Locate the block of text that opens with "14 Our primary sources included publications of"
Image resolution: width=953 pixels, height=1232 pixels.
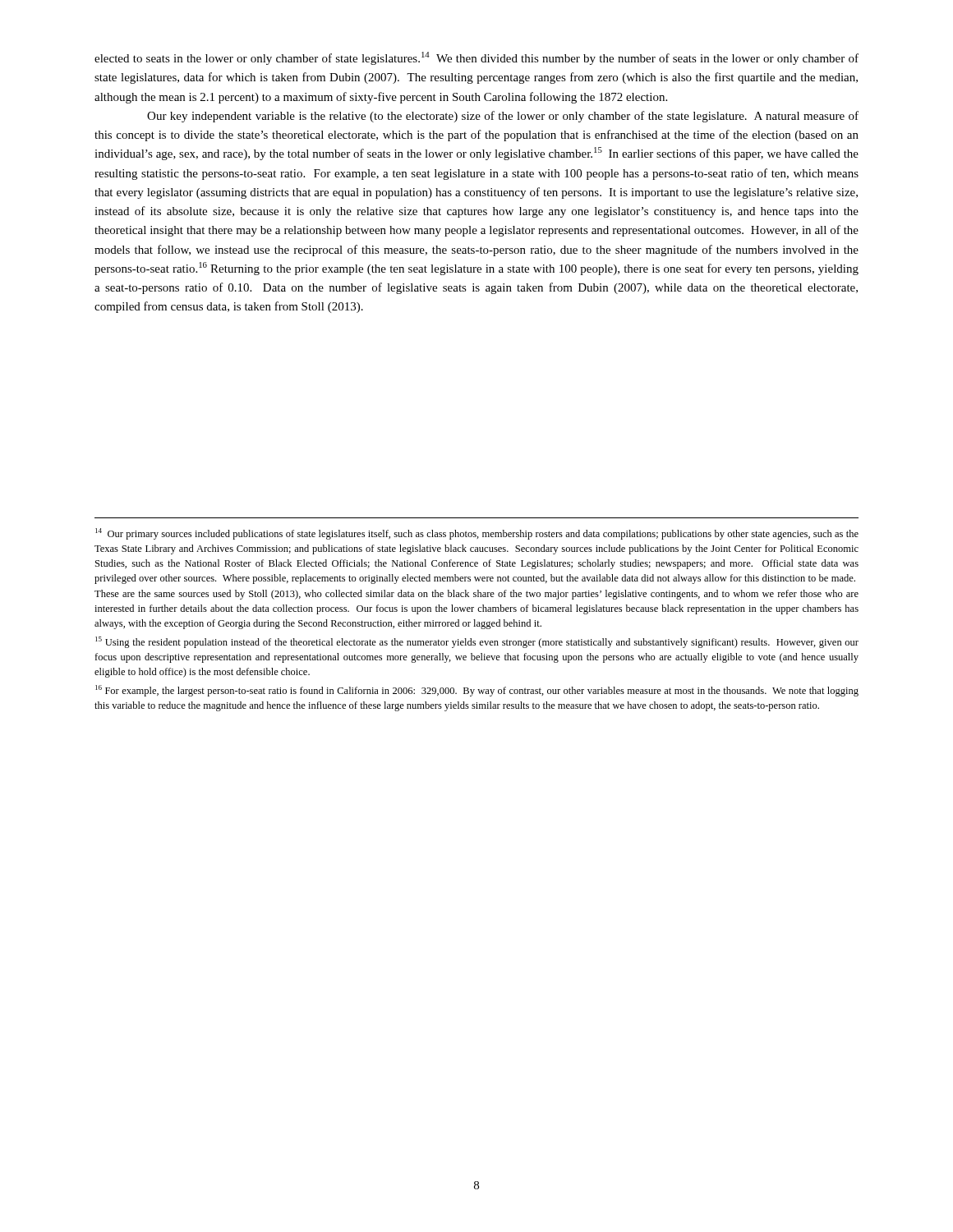[476, 578]
